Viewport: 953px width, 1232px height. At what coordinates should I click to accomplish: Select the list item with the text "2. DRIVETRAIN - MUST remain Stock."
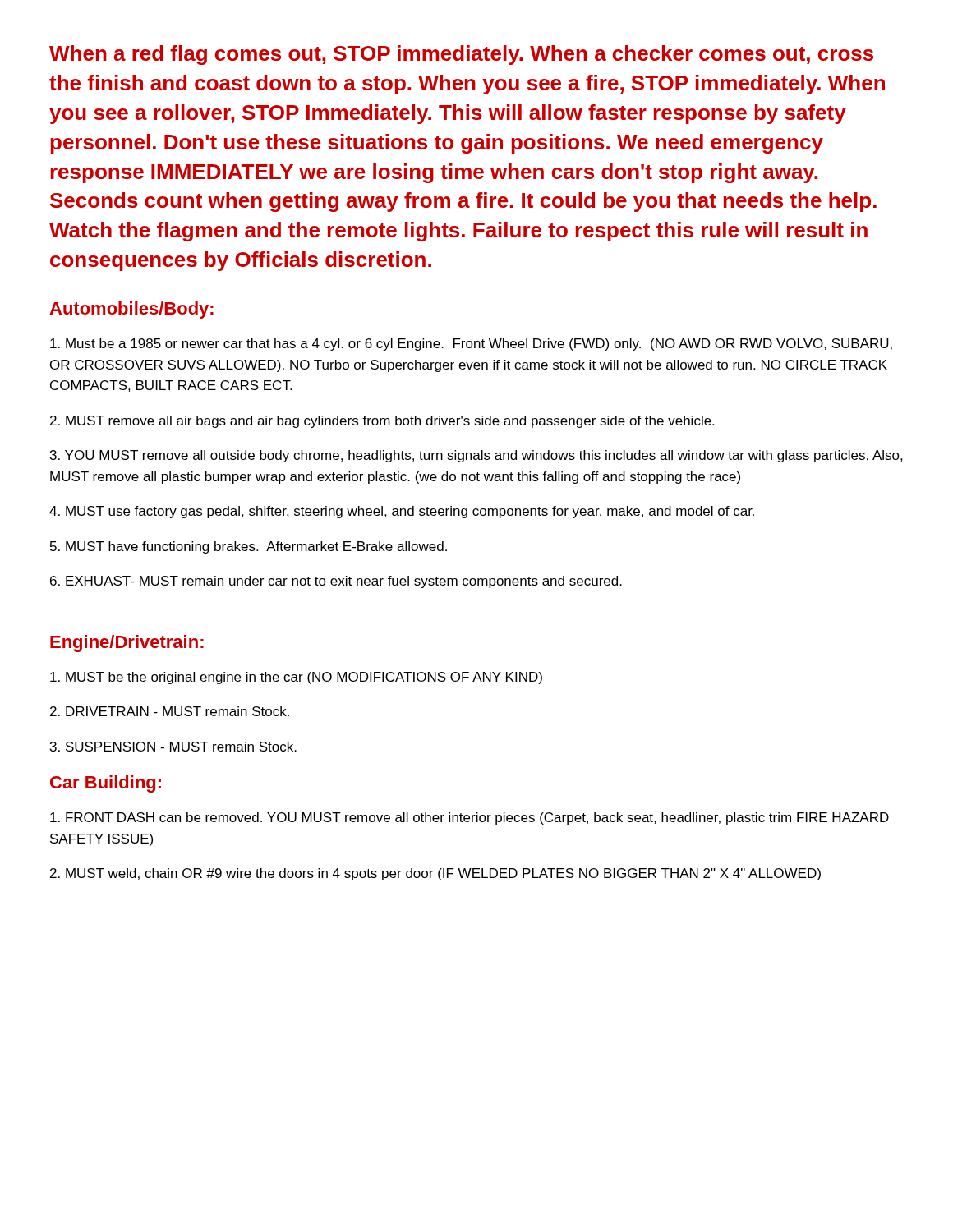click(170, 711)
